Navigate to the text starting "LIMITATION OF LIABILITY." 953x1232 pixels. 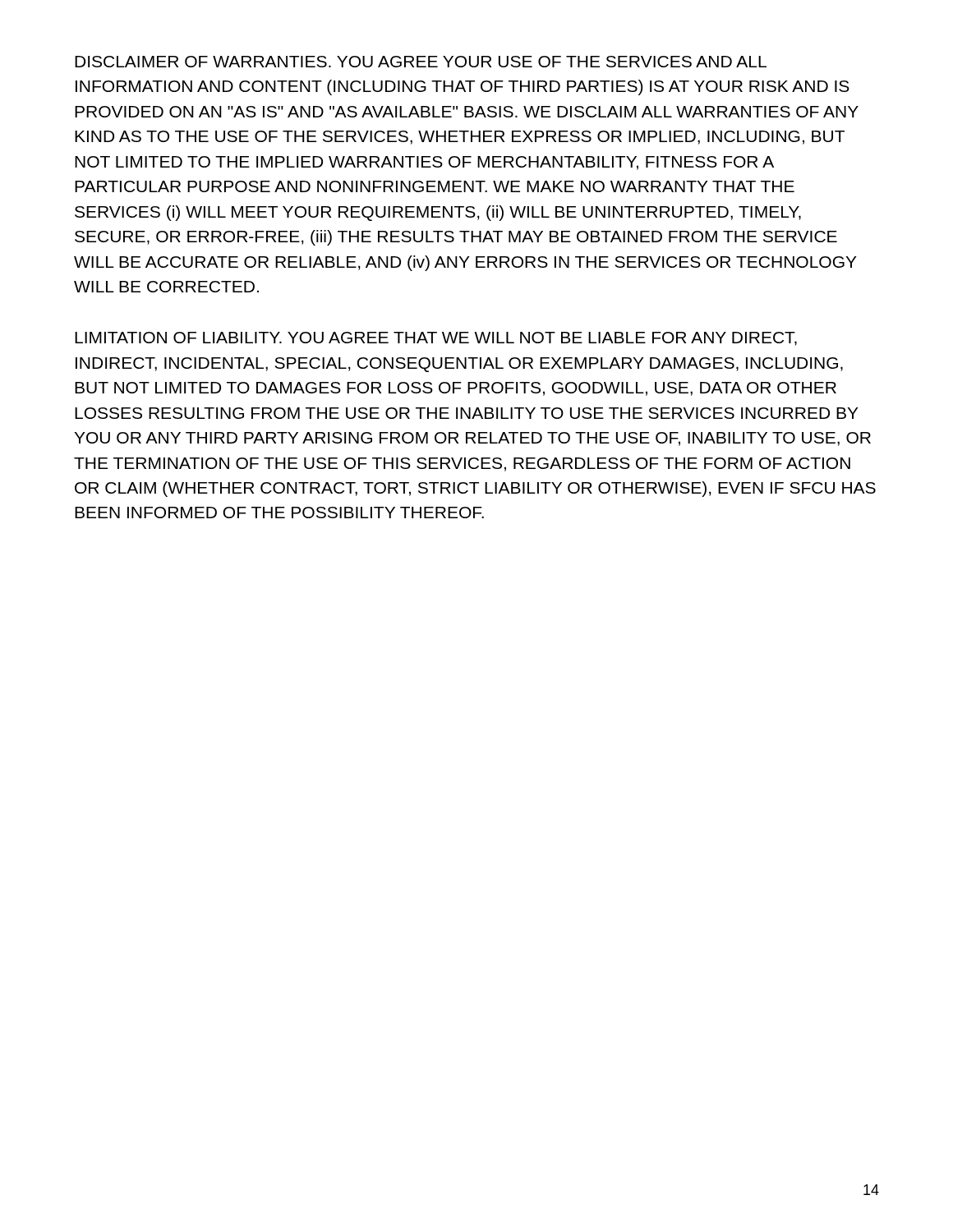coord(475,425)
